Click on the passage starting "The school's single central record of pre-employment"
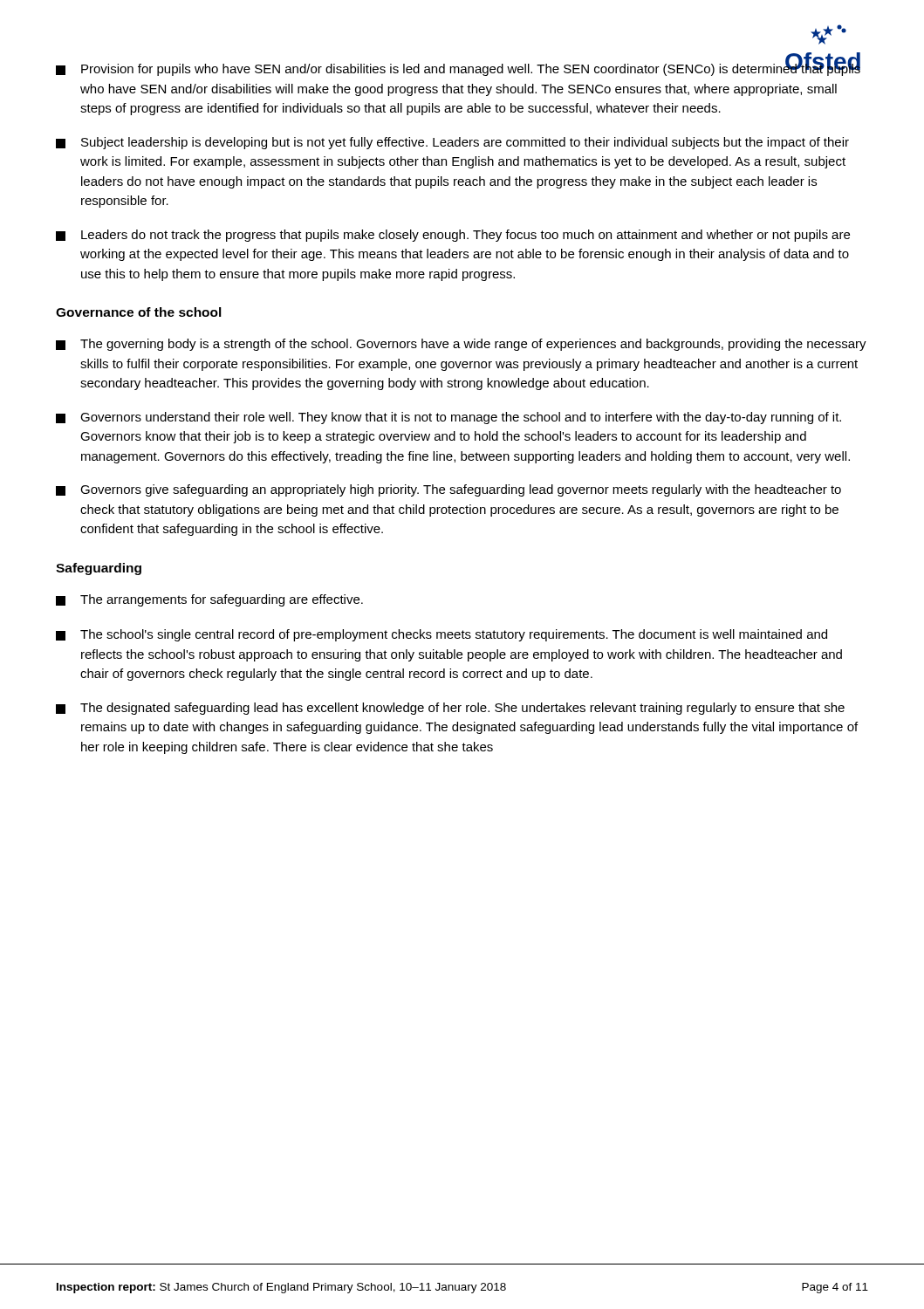 462,654
